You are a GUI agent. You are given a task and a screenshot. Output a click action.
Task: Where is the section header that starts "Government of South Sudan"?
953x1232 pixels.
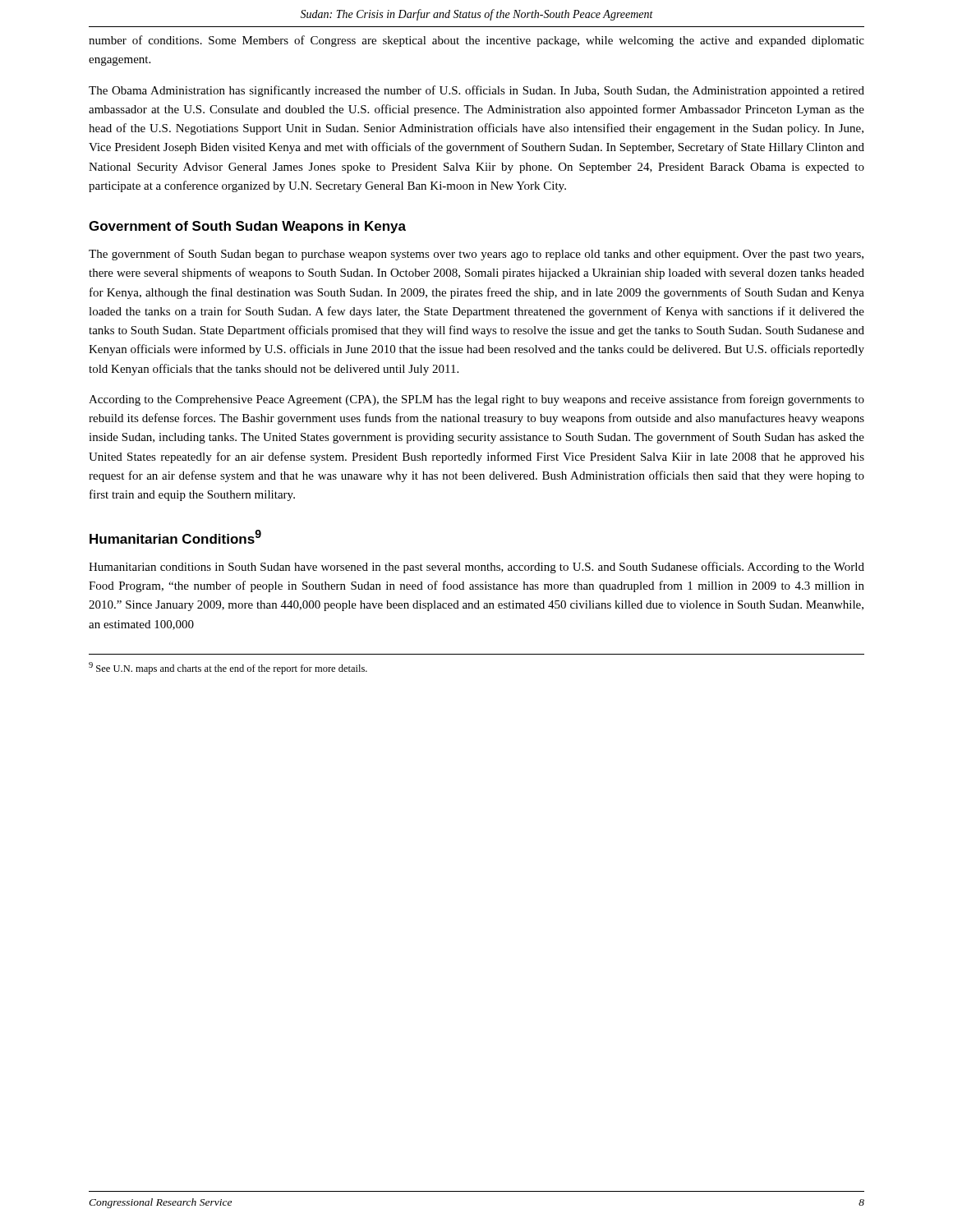[247, 226]
